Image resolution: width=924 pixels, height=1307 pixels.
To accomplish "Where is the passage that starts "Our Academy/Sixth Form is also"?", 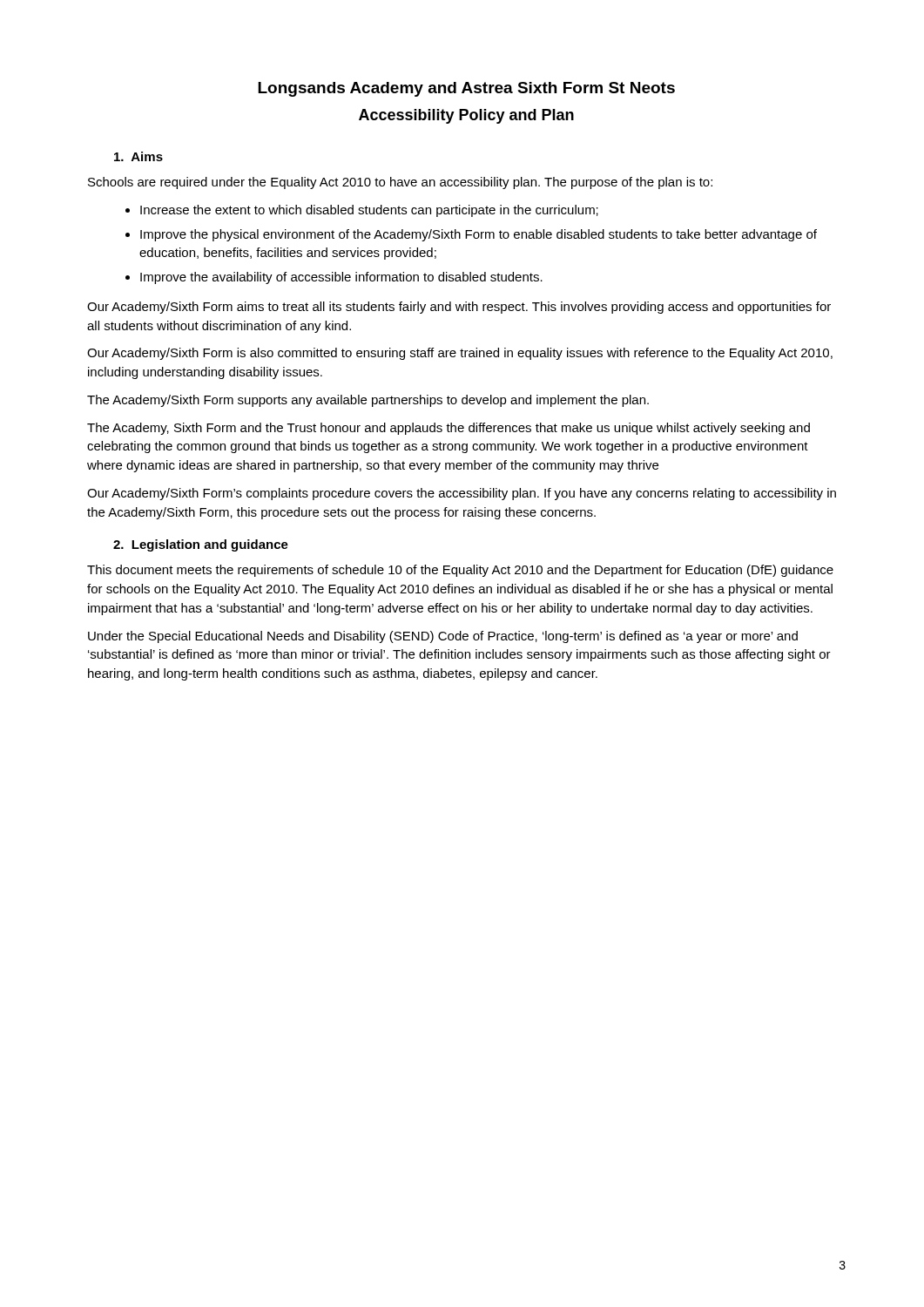I will (460, 362).
